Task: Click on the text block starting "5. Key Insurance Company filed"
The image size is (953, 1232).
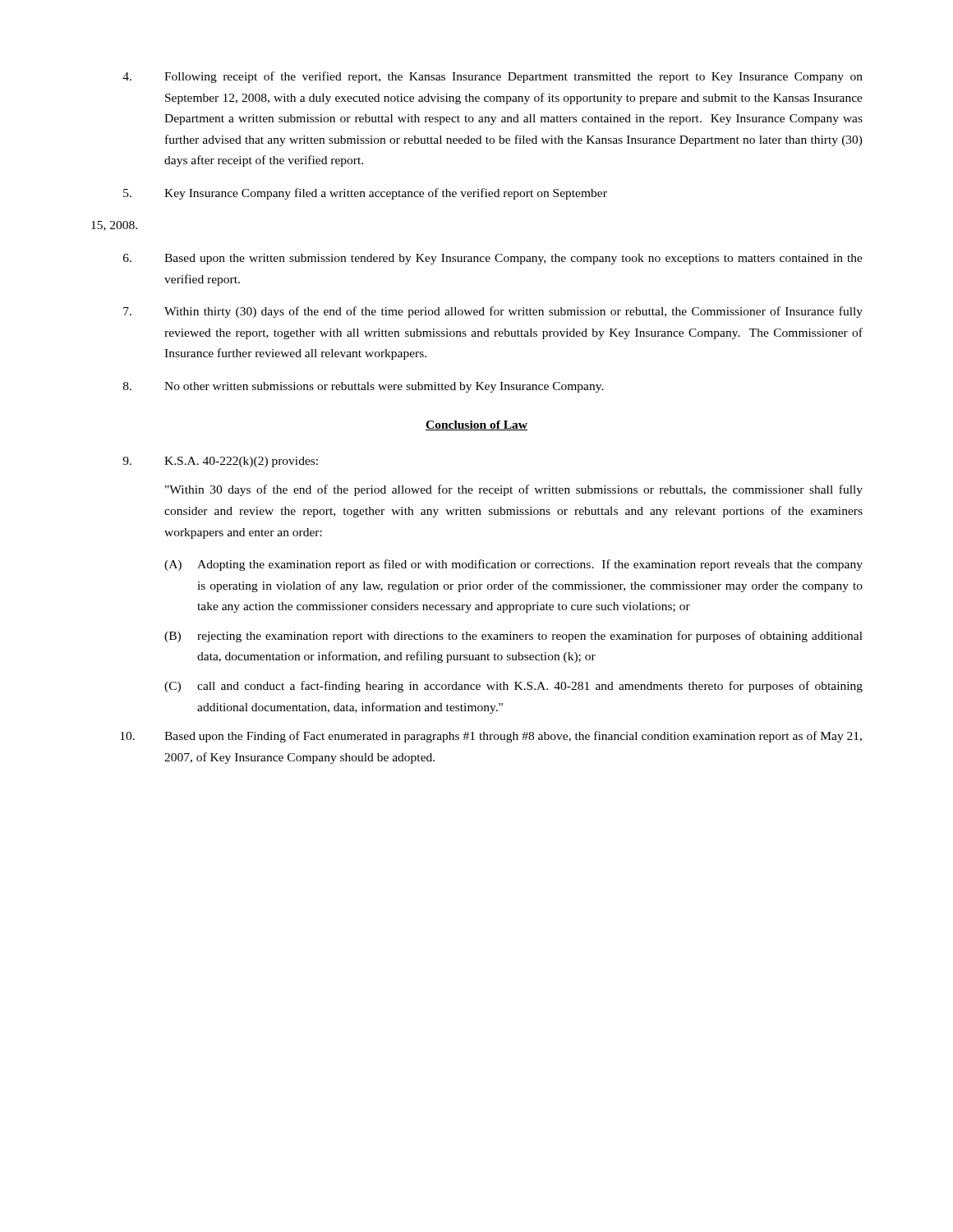Action: [365, 194]
